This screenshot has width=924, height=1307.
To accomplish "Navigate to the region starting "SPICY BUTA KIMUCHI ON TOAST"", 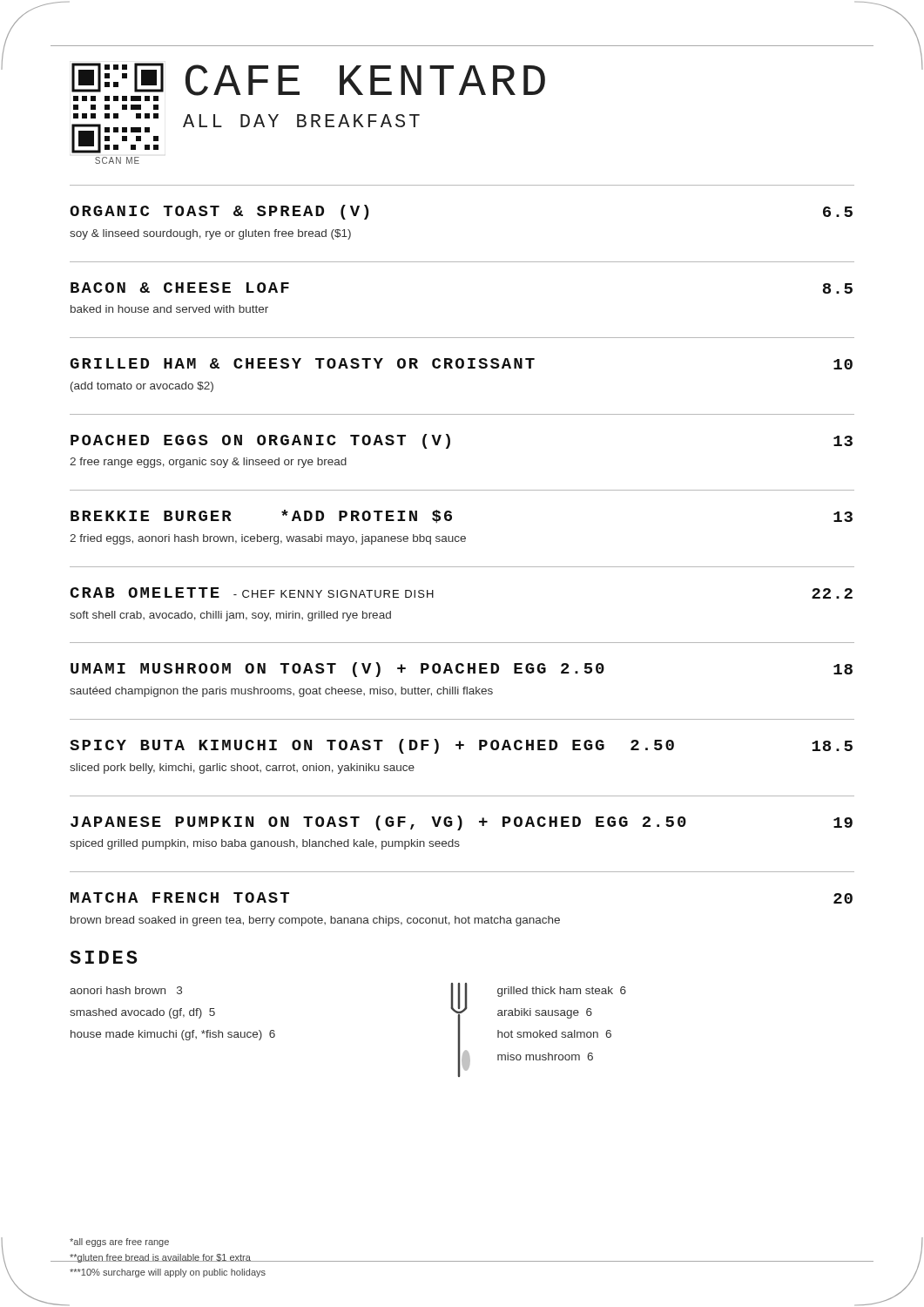I will pyautogui.click(x=462, y=756).
